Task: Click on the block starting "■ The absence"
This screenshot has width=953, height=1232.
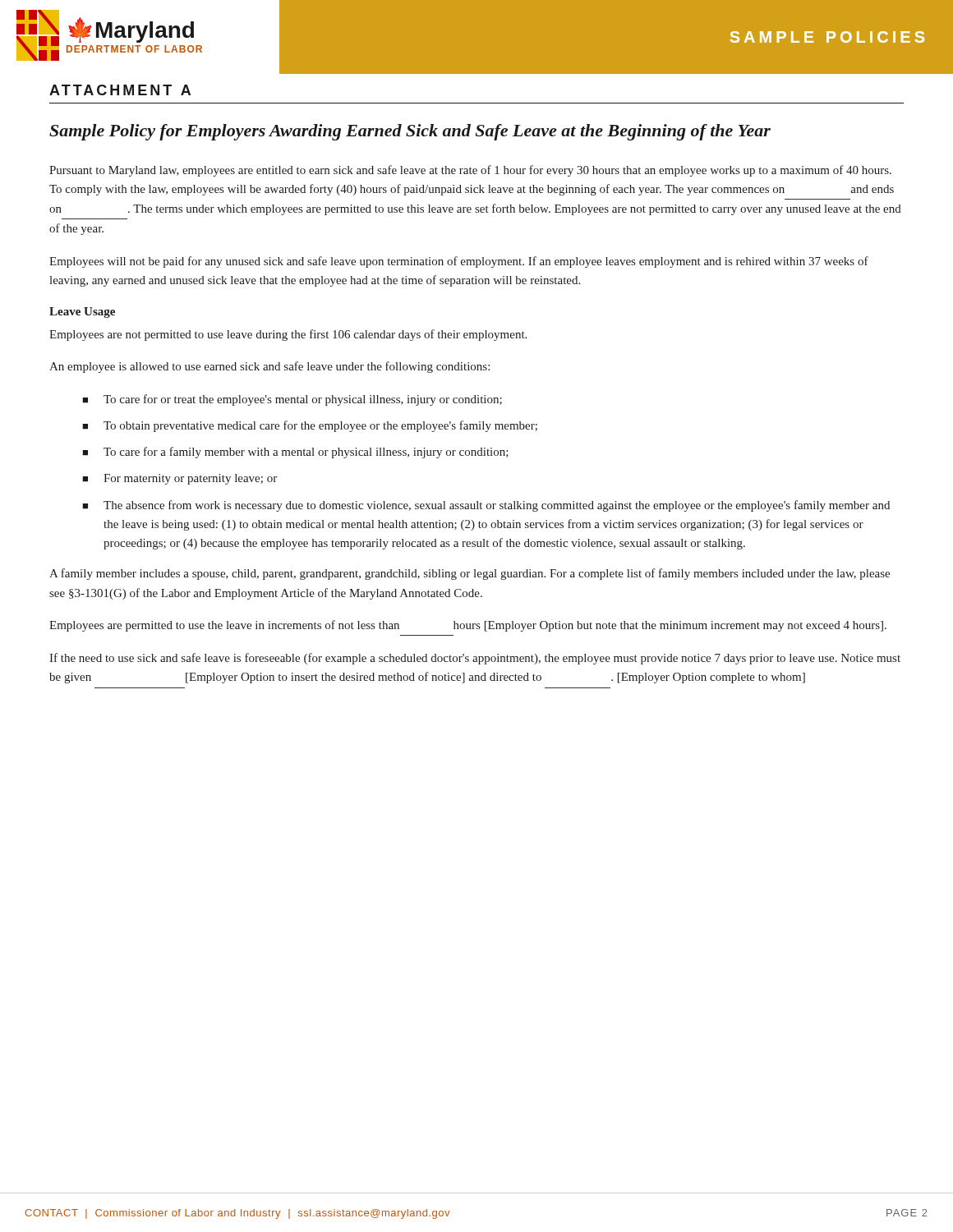Action: click(493, 525)
